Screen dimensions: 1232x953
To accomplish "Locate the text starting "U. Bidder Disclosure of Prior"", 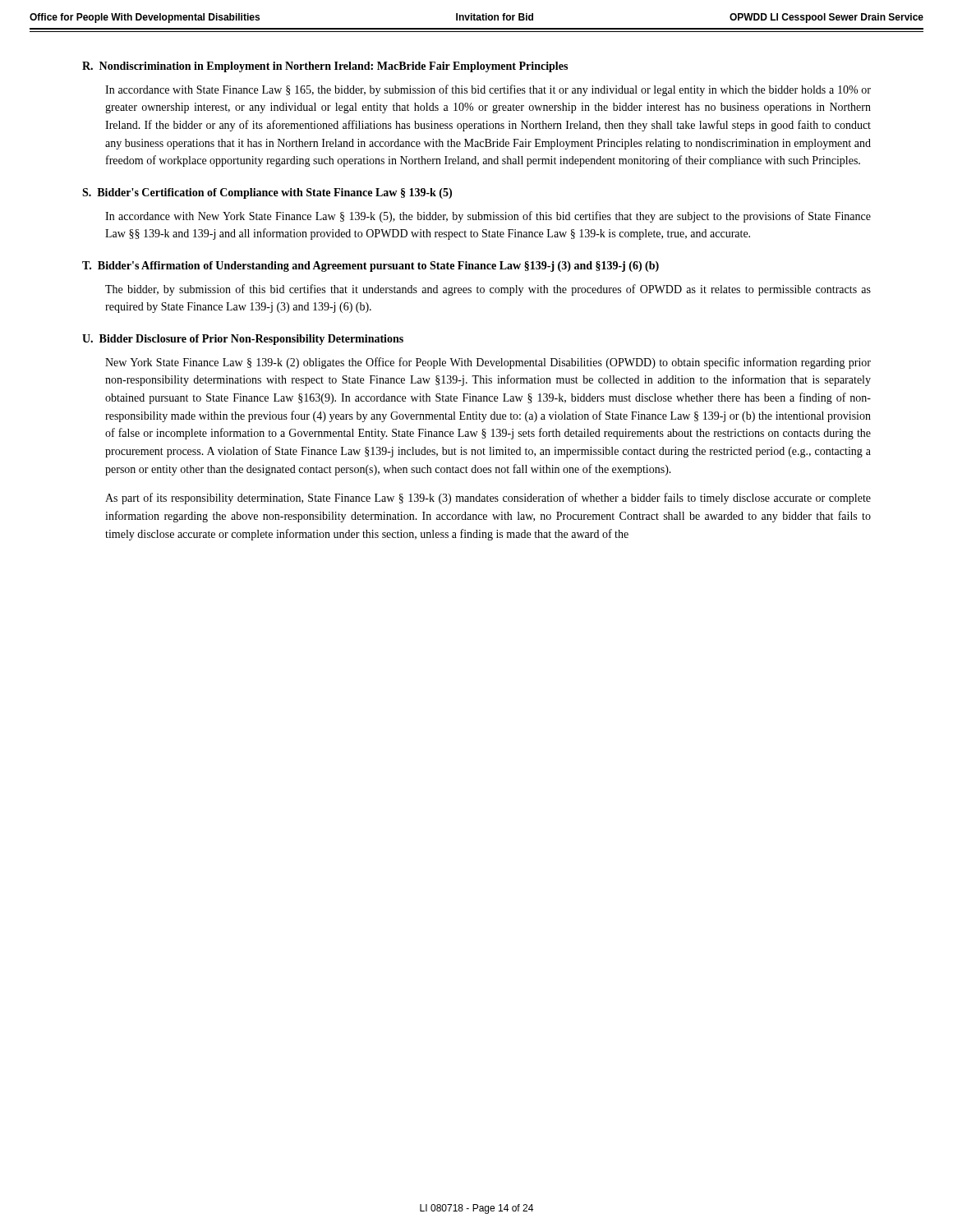I will click(x=243, y=339).
